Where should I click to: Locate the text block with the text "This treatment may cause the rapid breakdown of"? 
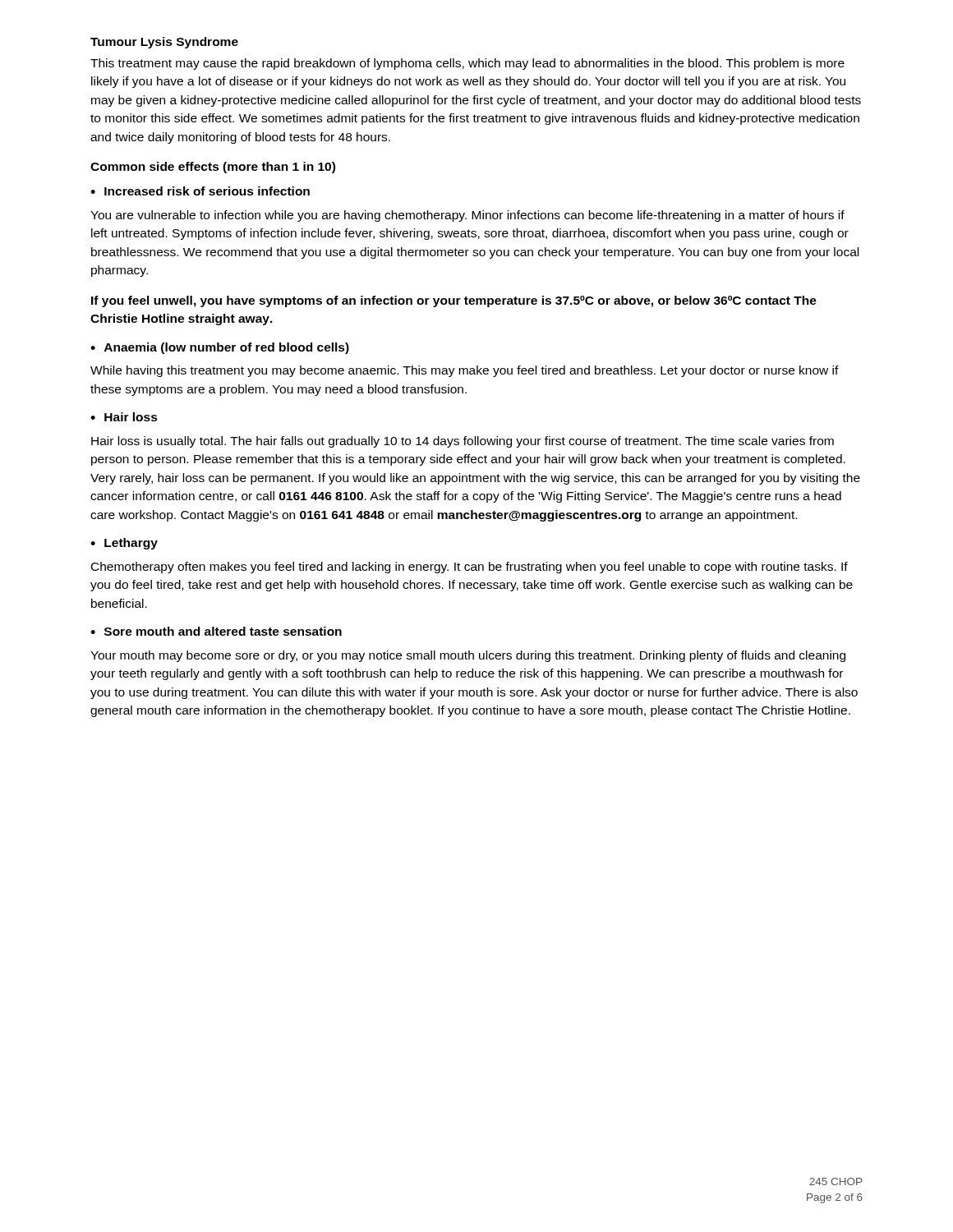pos(476,100)
